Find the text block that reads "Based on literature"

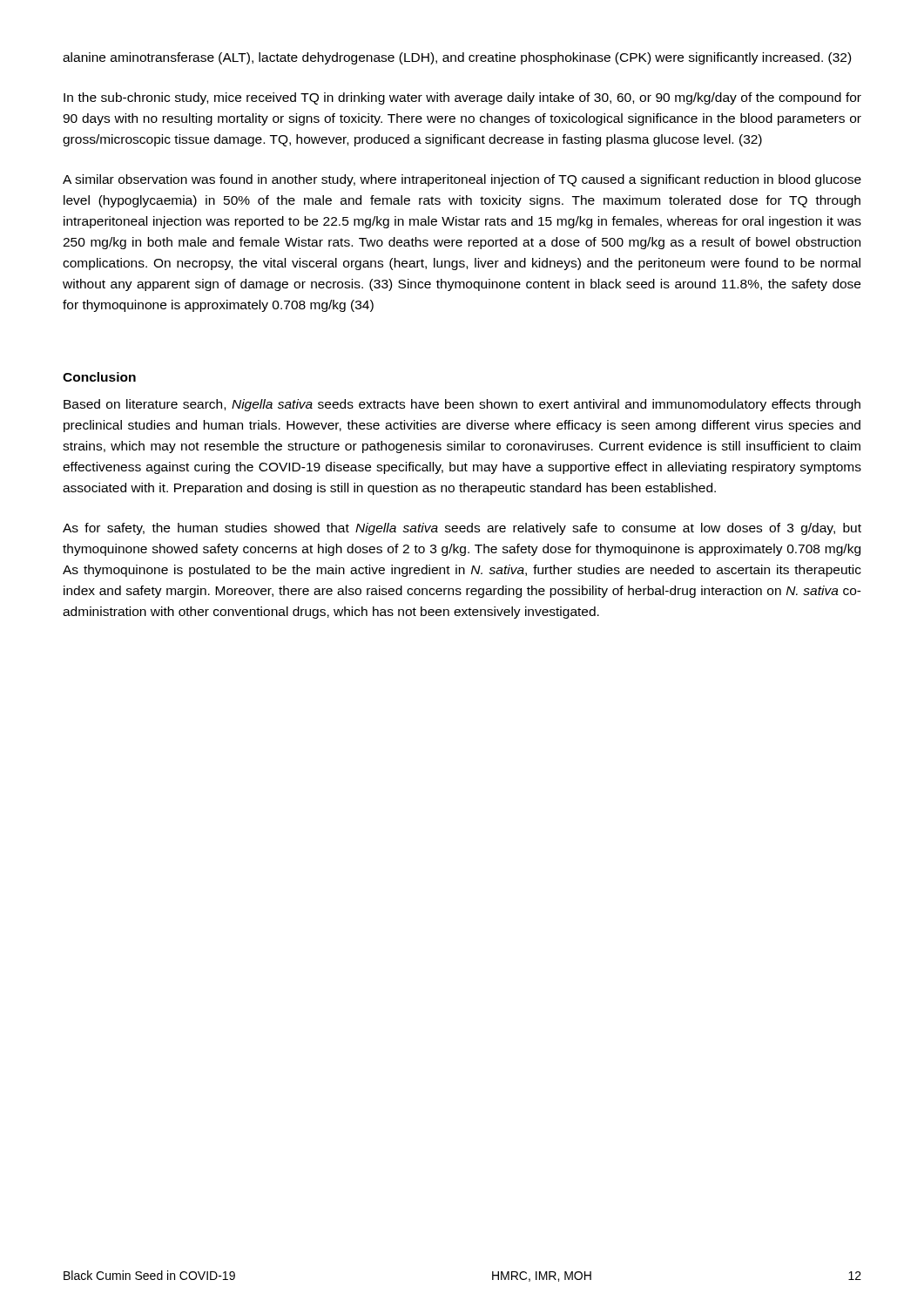(462, 446)
